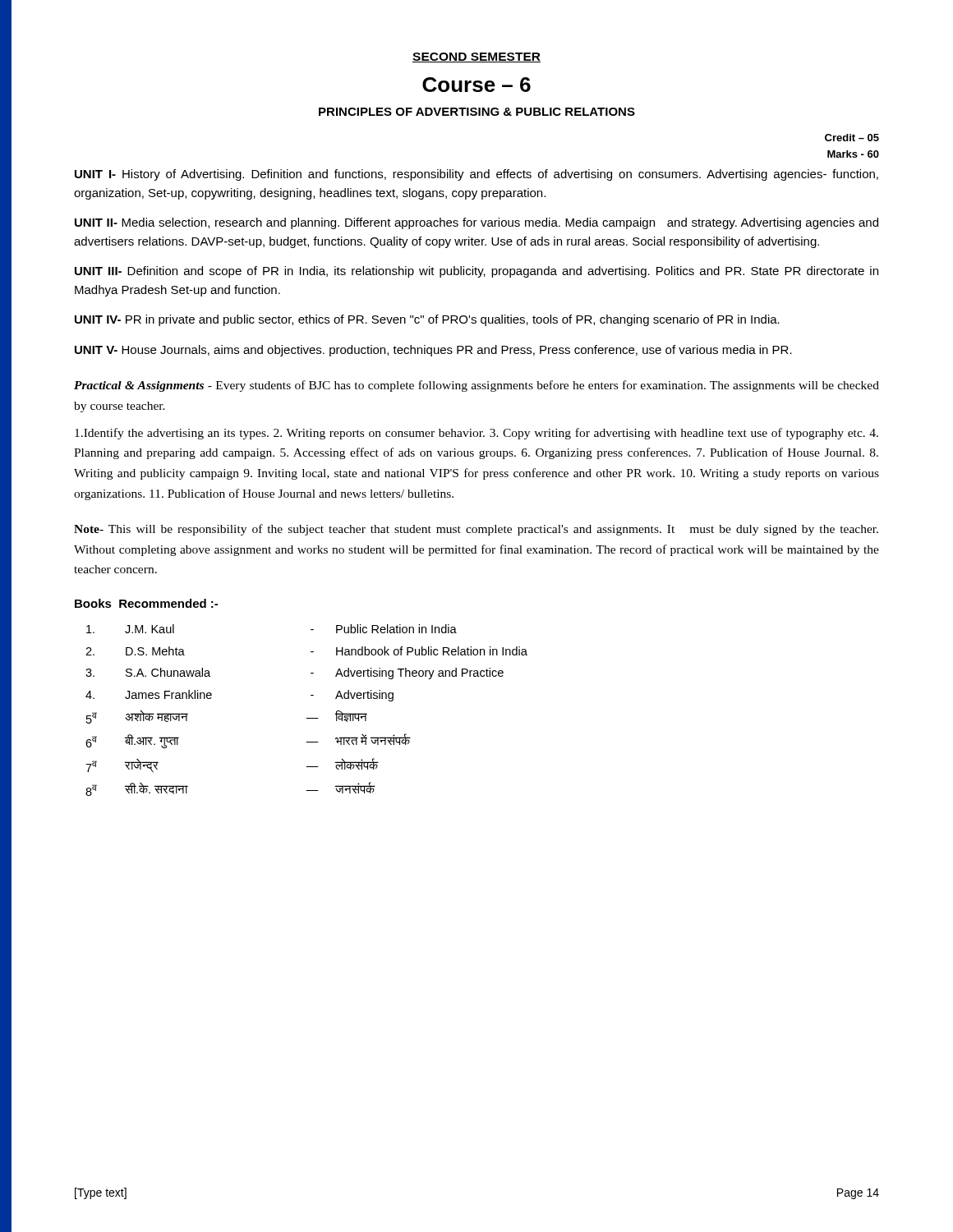This screenshot has width=953, height=1232.
Task: Click the passage that begins "UNIT III- Definition and"
Action: (x=476, y=280)
